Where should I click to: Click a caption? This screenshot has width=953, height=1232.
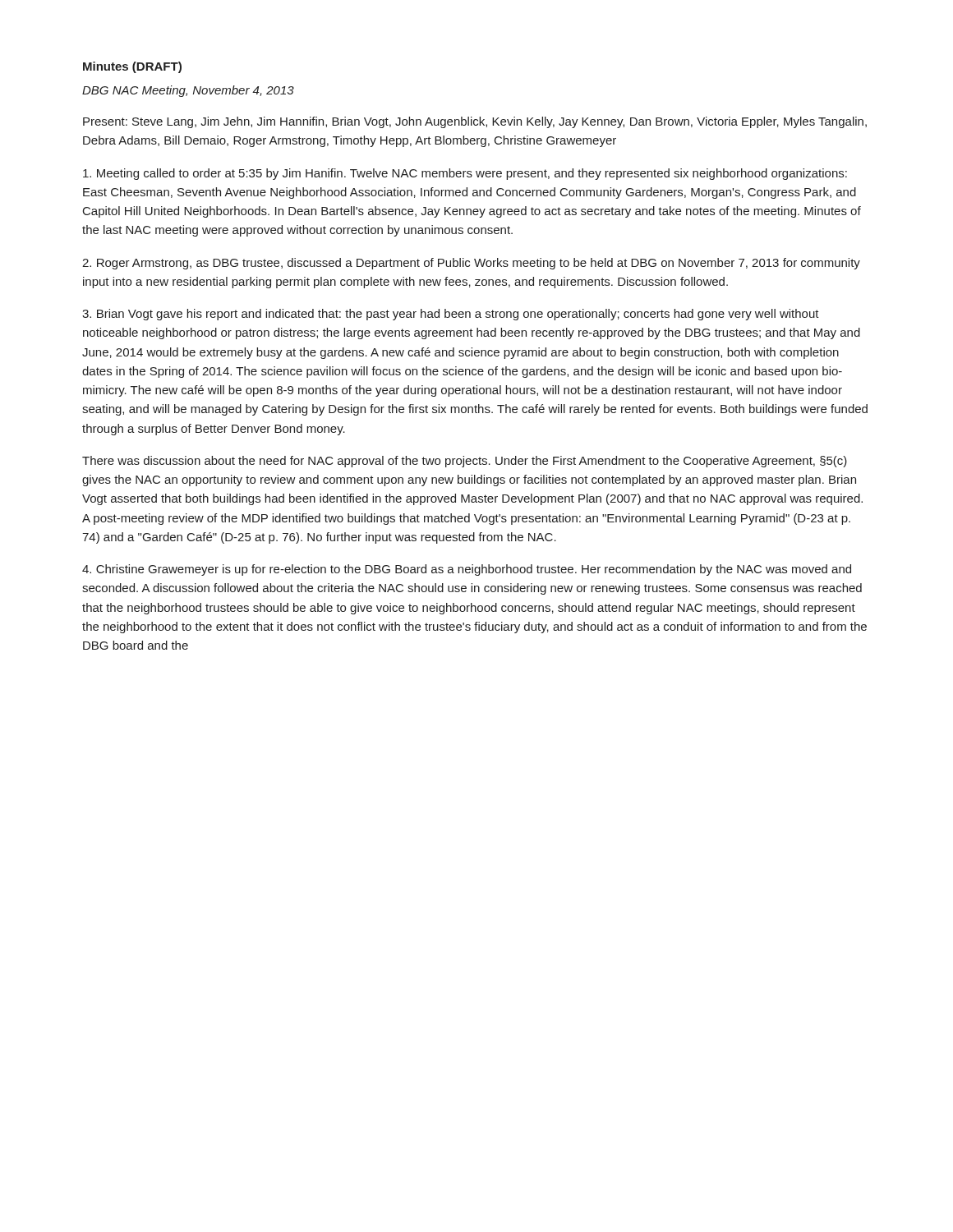[x=188, y=90]
